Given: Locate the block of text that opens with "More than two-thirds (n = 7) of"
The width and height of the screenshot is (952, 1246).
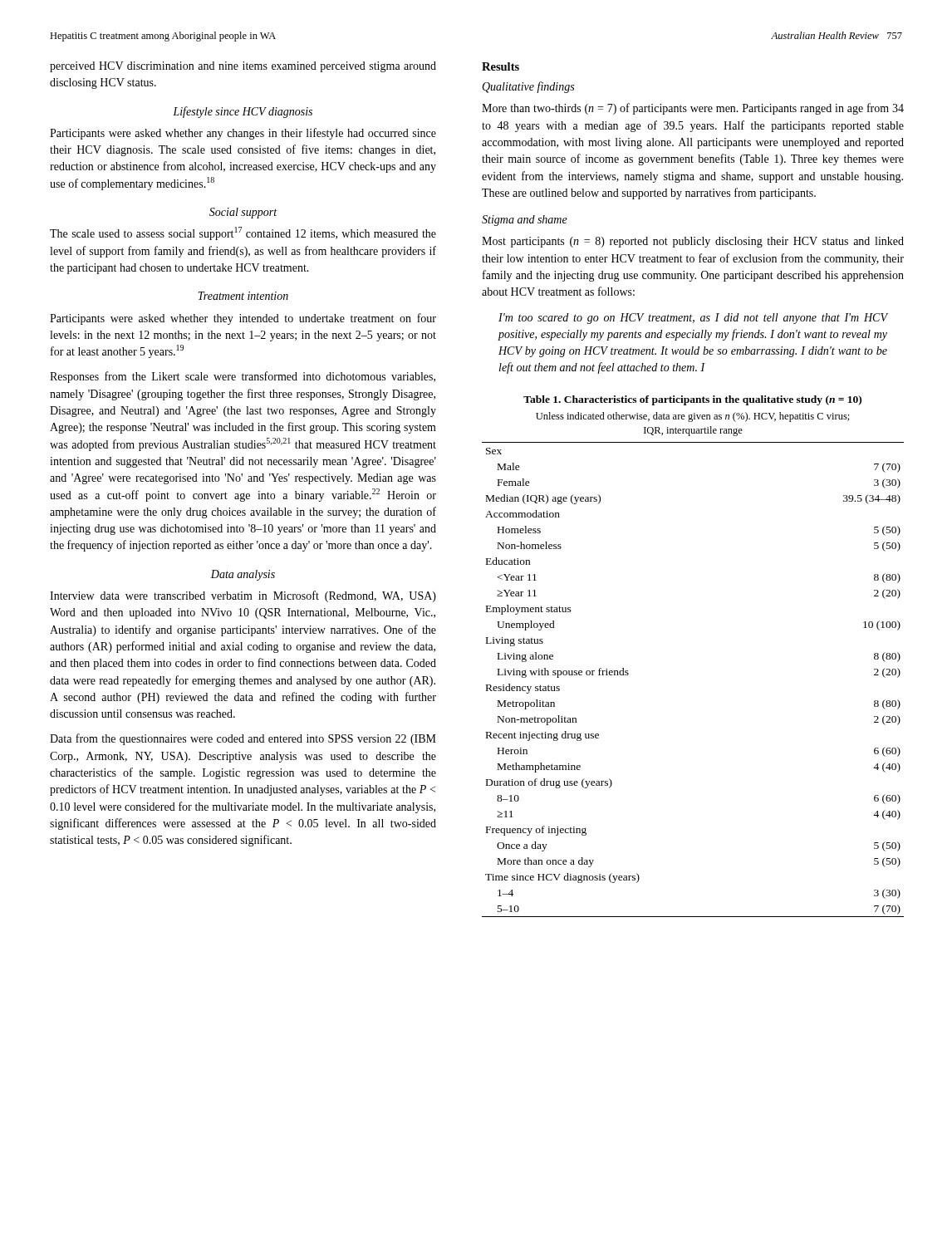Looking at the screenshot, I should tap(693, 151).
